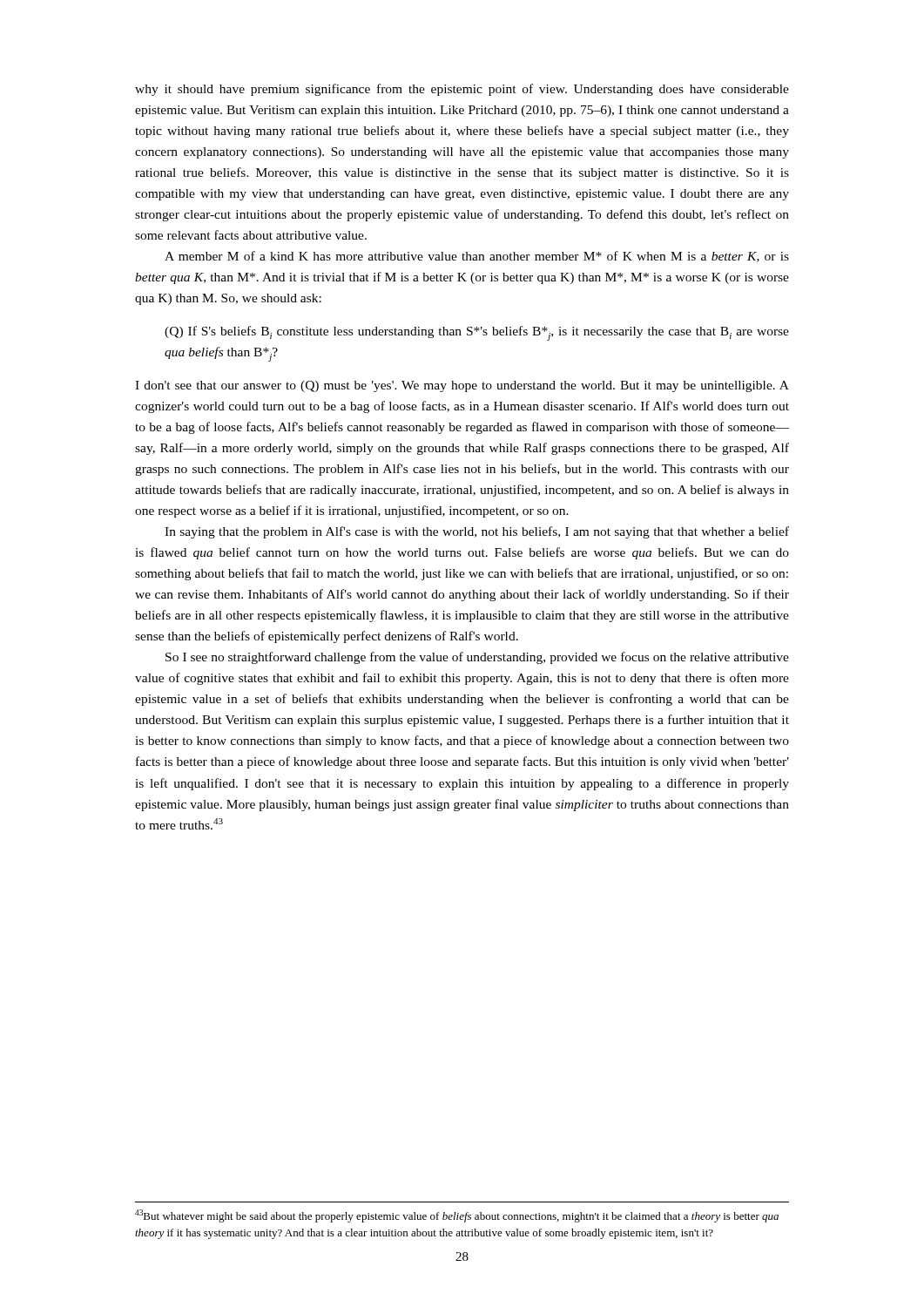Where is the passage that starts "So I see no straightforward"?
924x1307 pixels.
coord(462,741)
